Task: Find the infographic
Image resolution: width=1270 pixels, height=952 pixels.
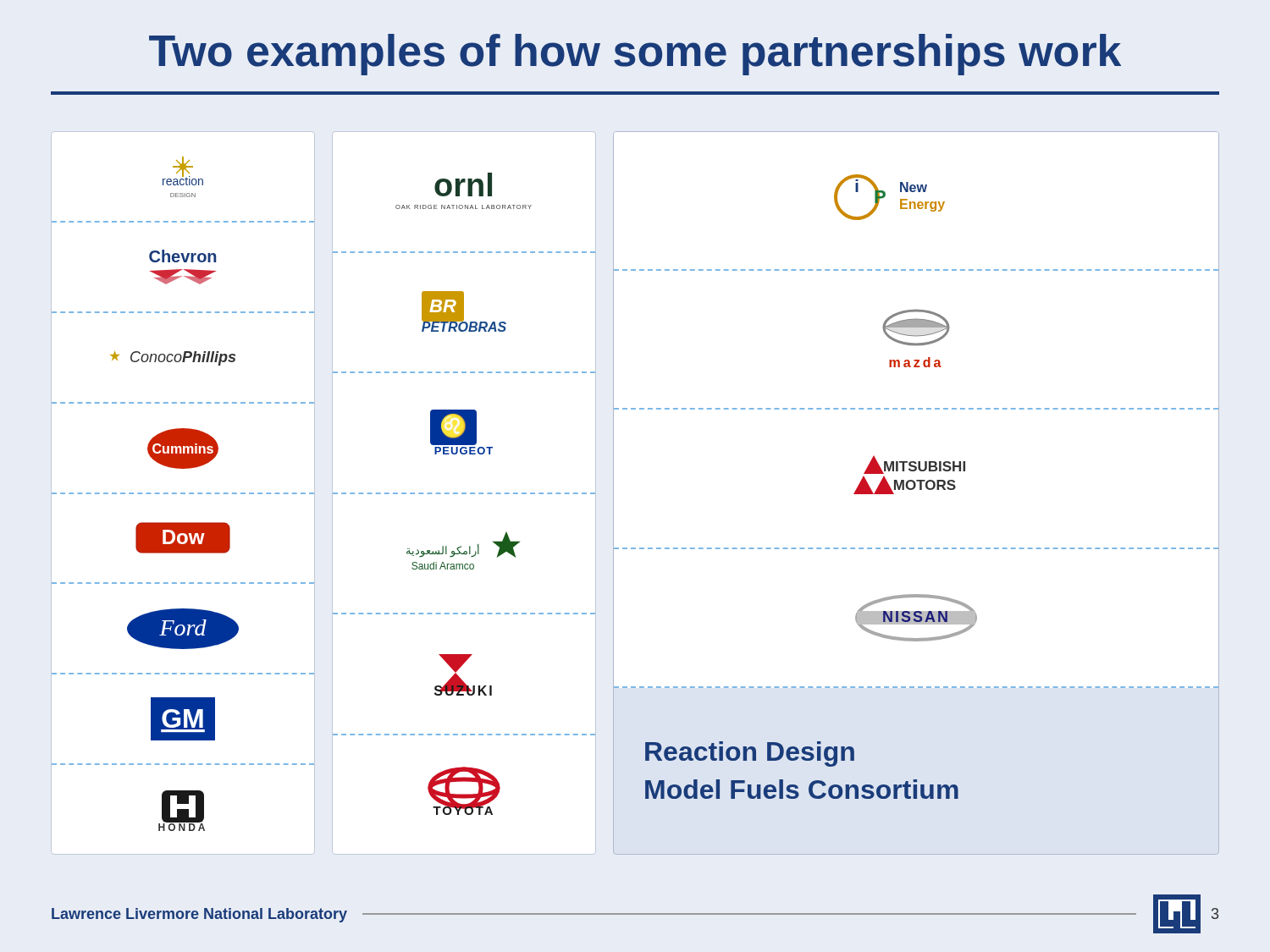Action: pos(635,493)
